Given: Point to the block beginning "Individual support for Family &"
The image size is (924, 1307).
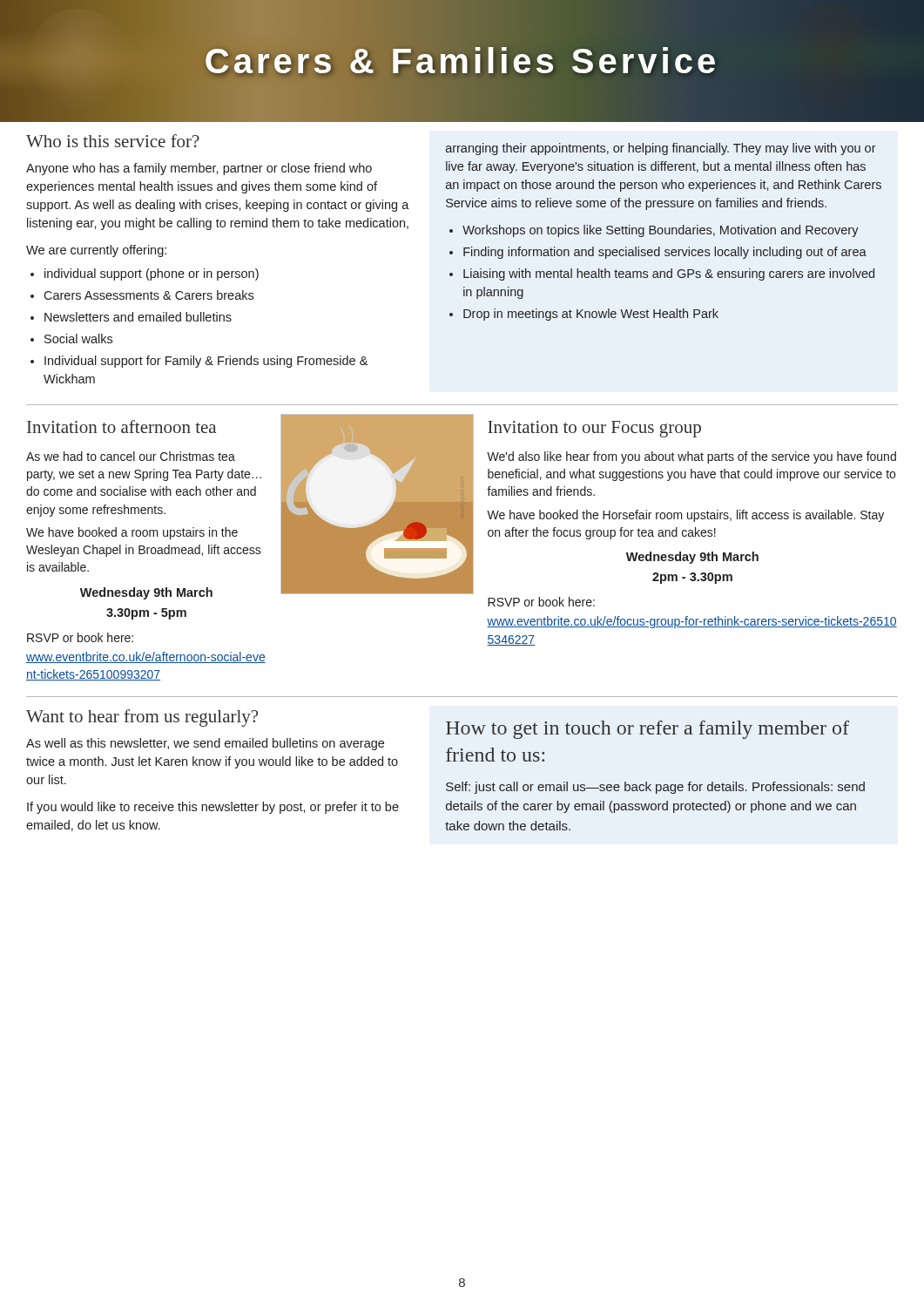Looking at the screenshot, I should [x=206, y=370].
